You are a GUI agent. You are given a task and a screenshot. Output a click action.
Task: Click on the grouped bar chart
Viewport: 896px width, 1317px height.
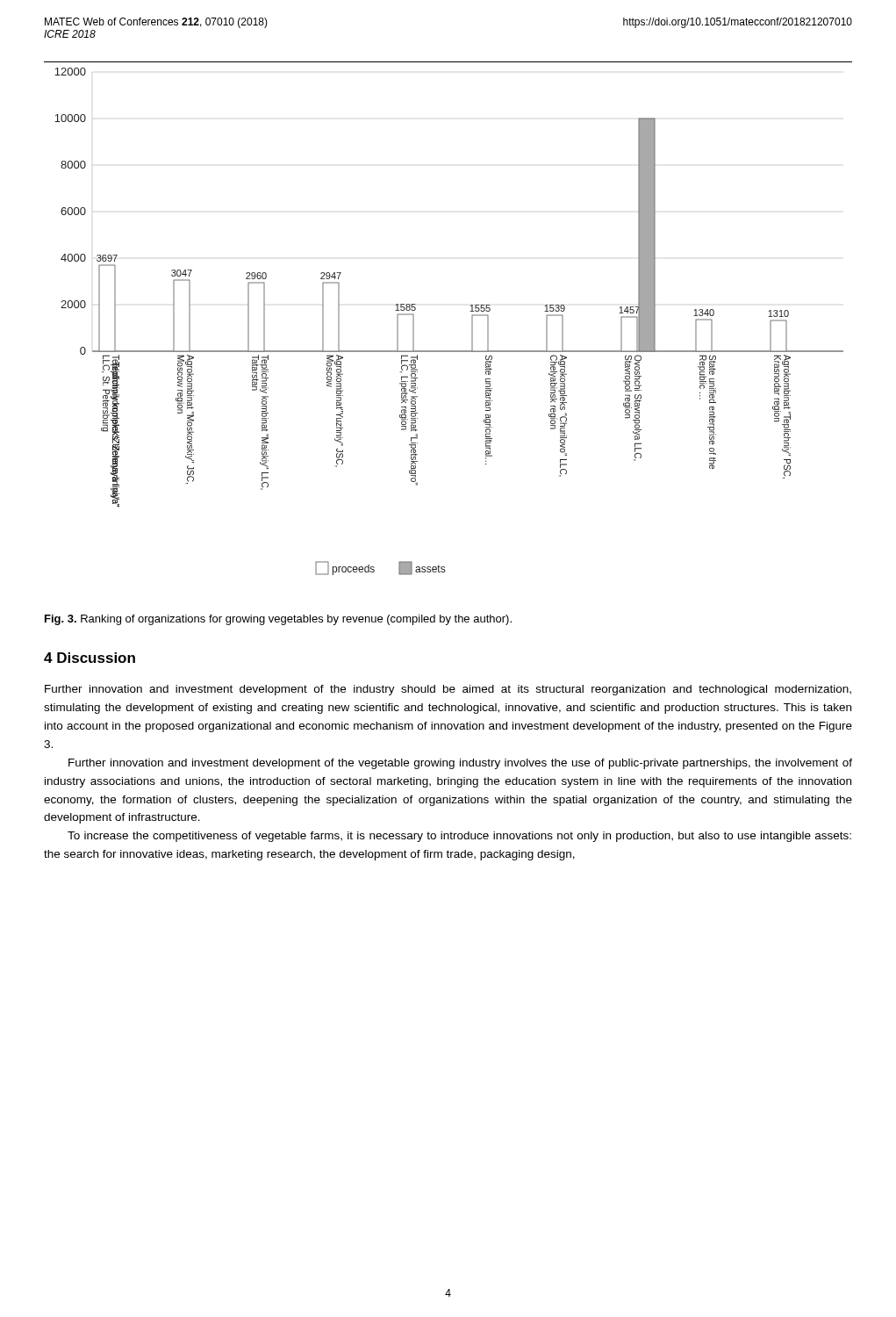point(448,335)
